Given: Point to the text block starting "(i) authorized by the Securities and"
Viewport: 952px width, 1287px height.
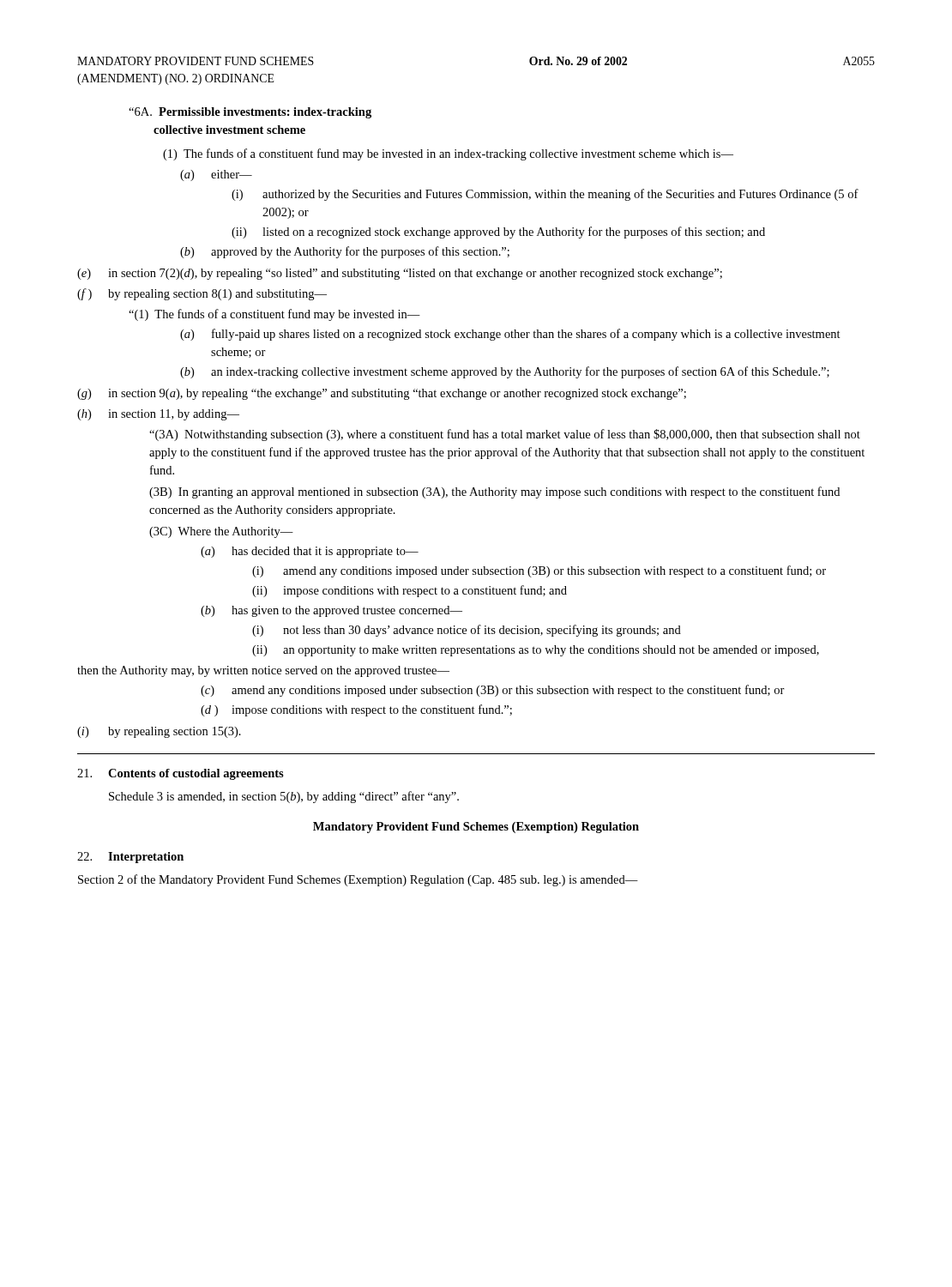Looking at the screenshot, I should [553, 203].
